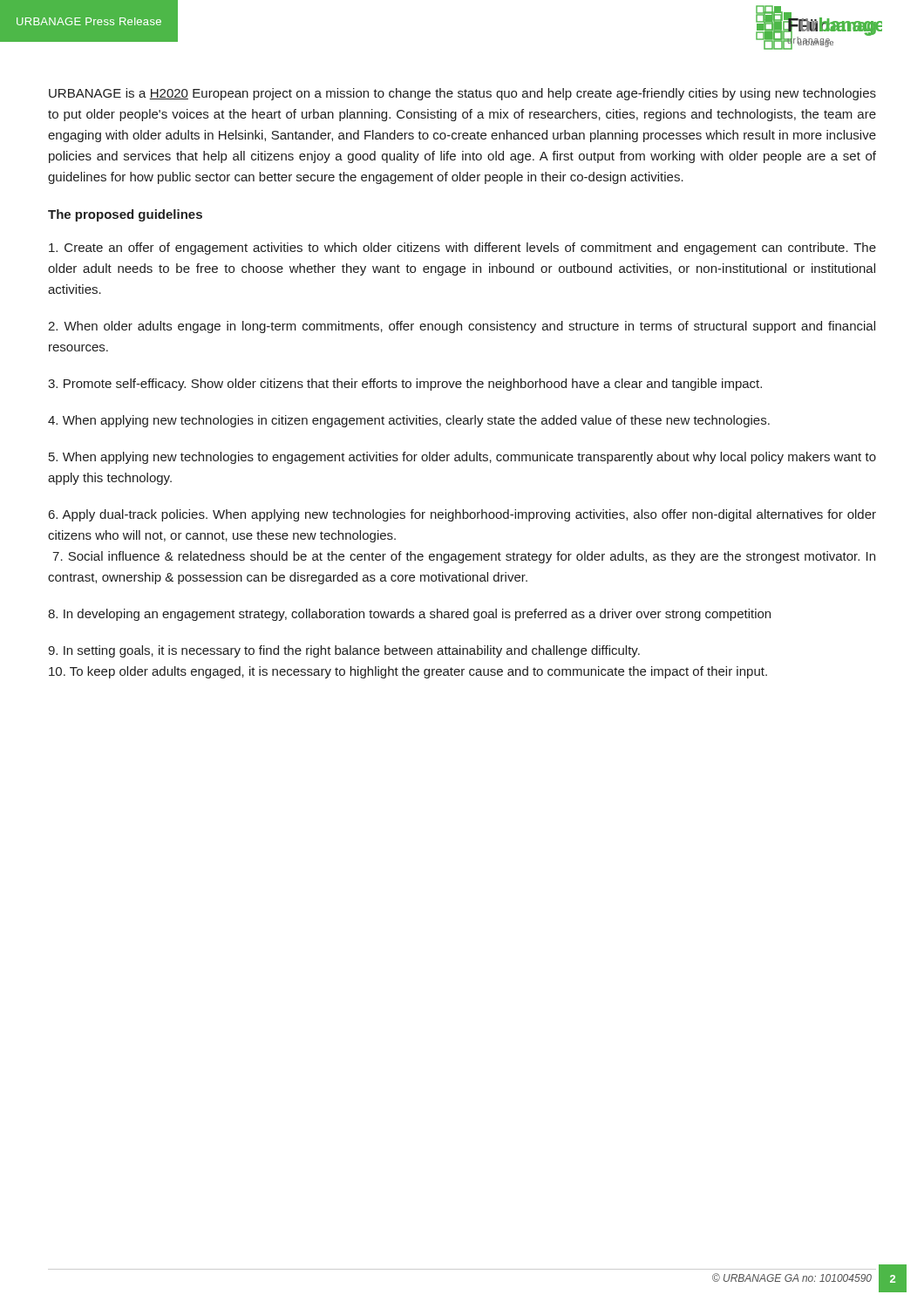Viewport: 924px width, 1308px height.
Task: Find the list item with the text "6. Apply dual-track policies. When applying"
Action: click(x=462, y=545)
